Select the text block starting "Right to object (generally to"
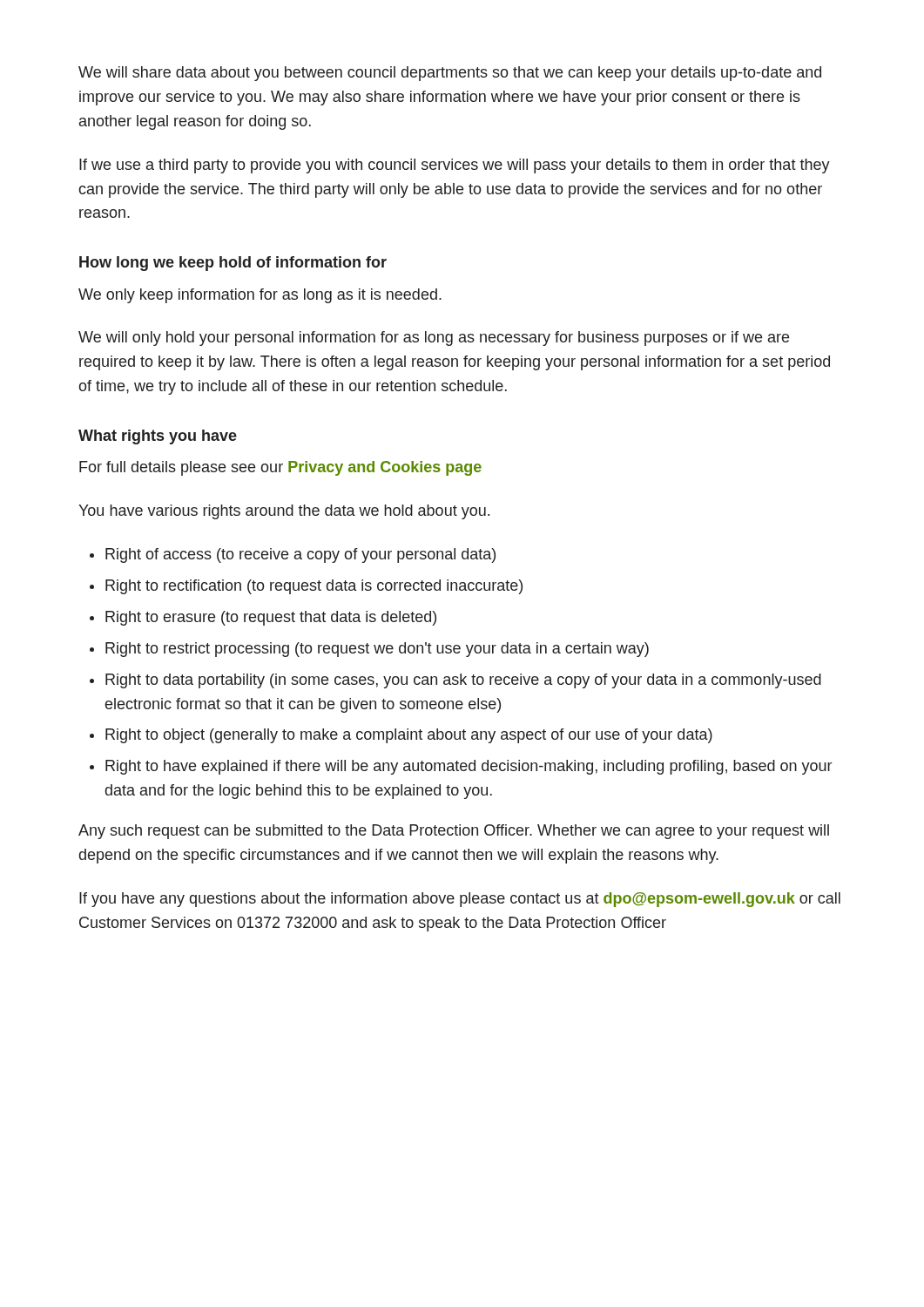 tap(409, 735)
